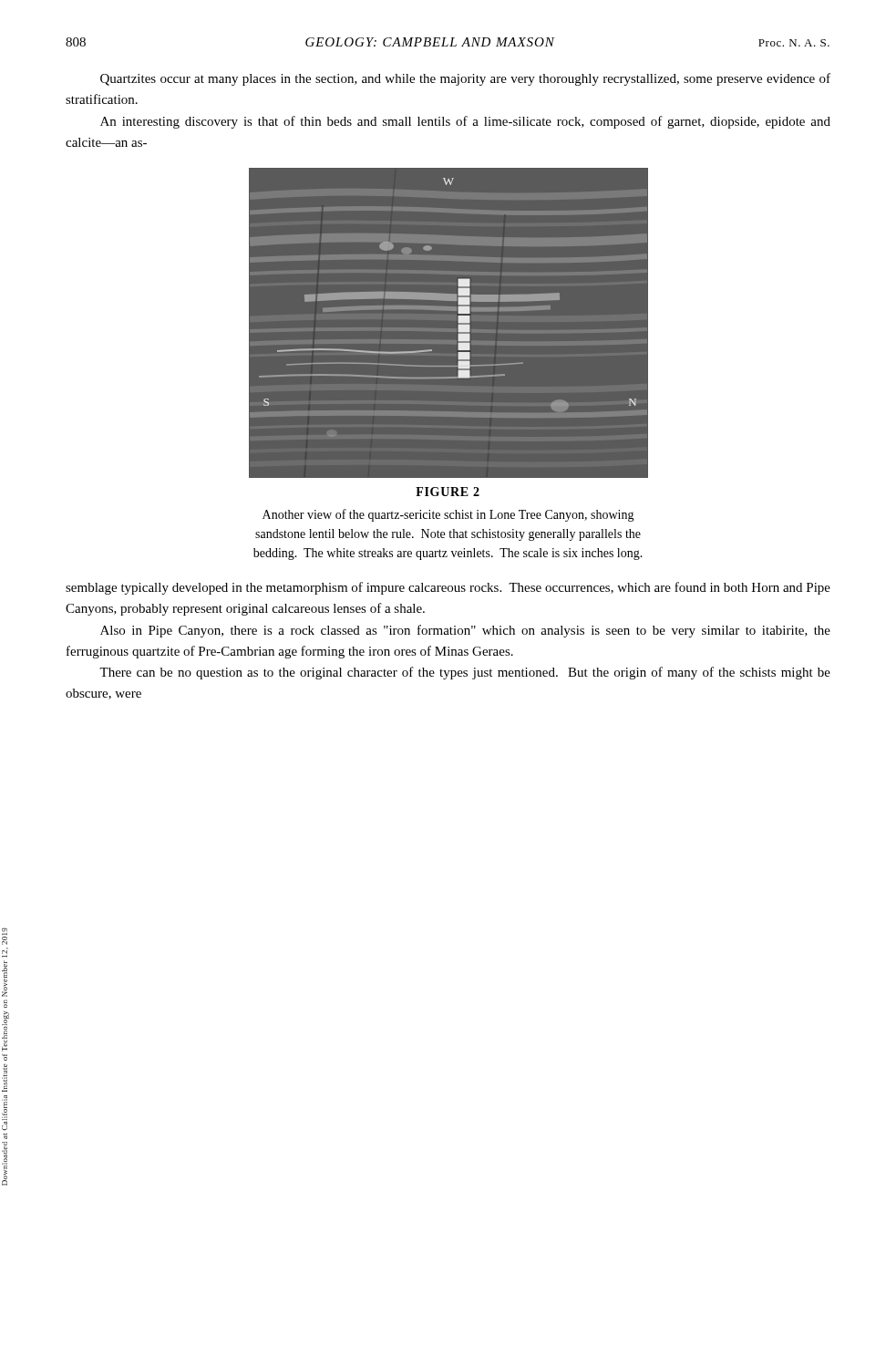Select the text starting "Also in Pipe"
This screenshot has width=896, height=1368.
click(448, 641)
